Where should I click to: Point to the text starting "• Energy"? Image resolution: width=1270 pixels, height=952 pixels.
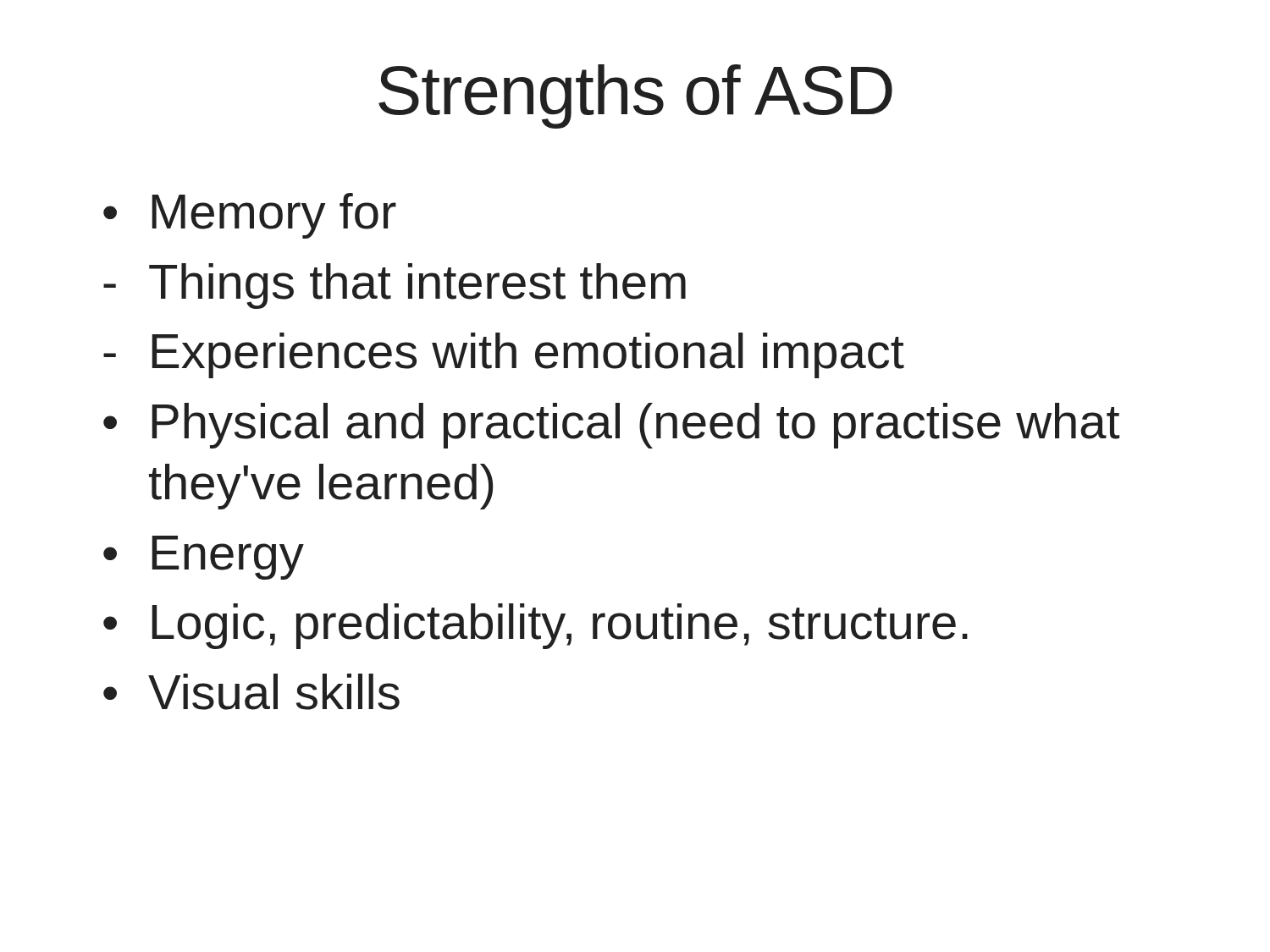tap(203, 552)
